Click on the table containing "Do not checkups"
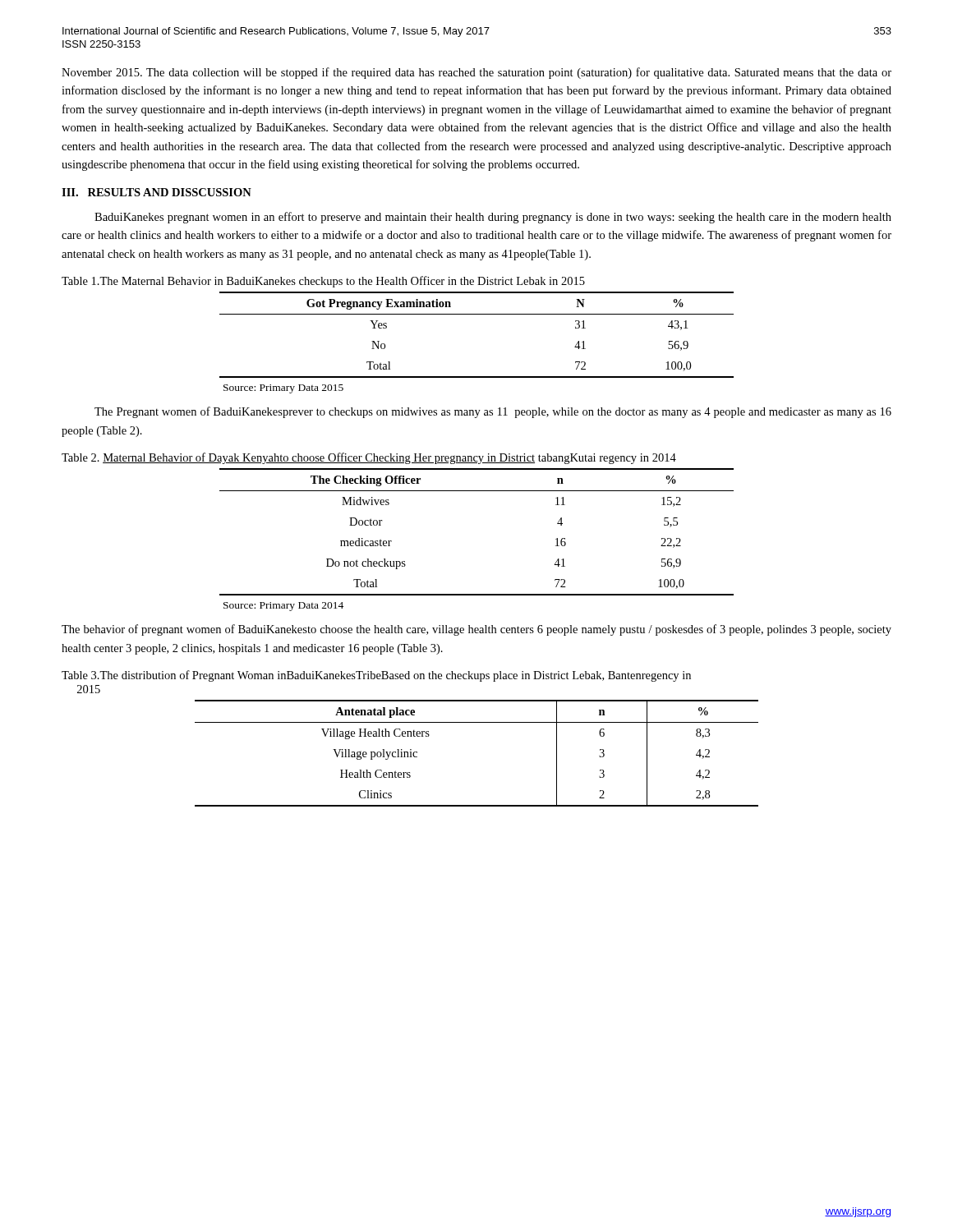 coord(476,532)
